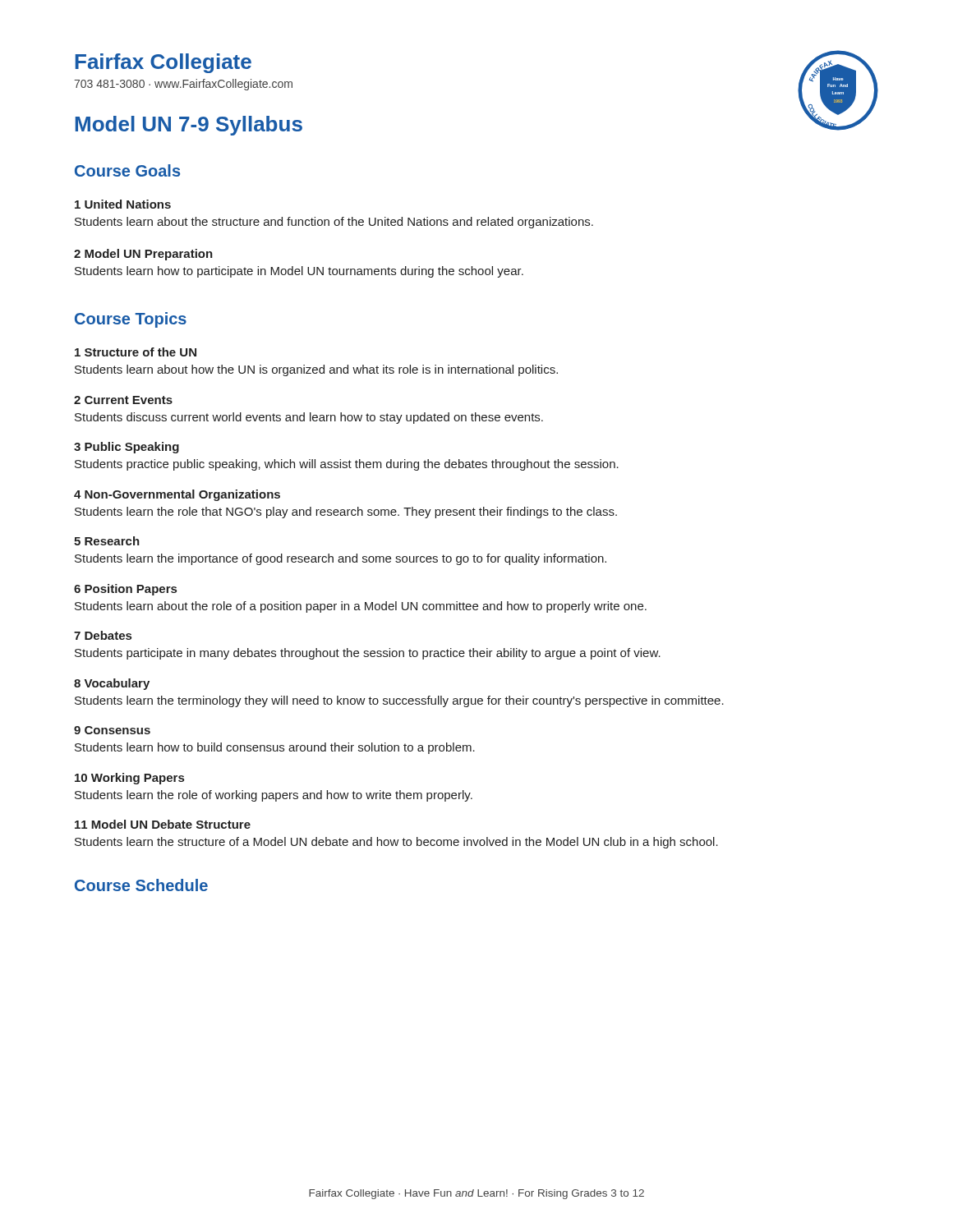Click on the text block containing "4 Non-Governmental Organizations Students learn the role"
953x1232 pixels.
coord(476,504)
